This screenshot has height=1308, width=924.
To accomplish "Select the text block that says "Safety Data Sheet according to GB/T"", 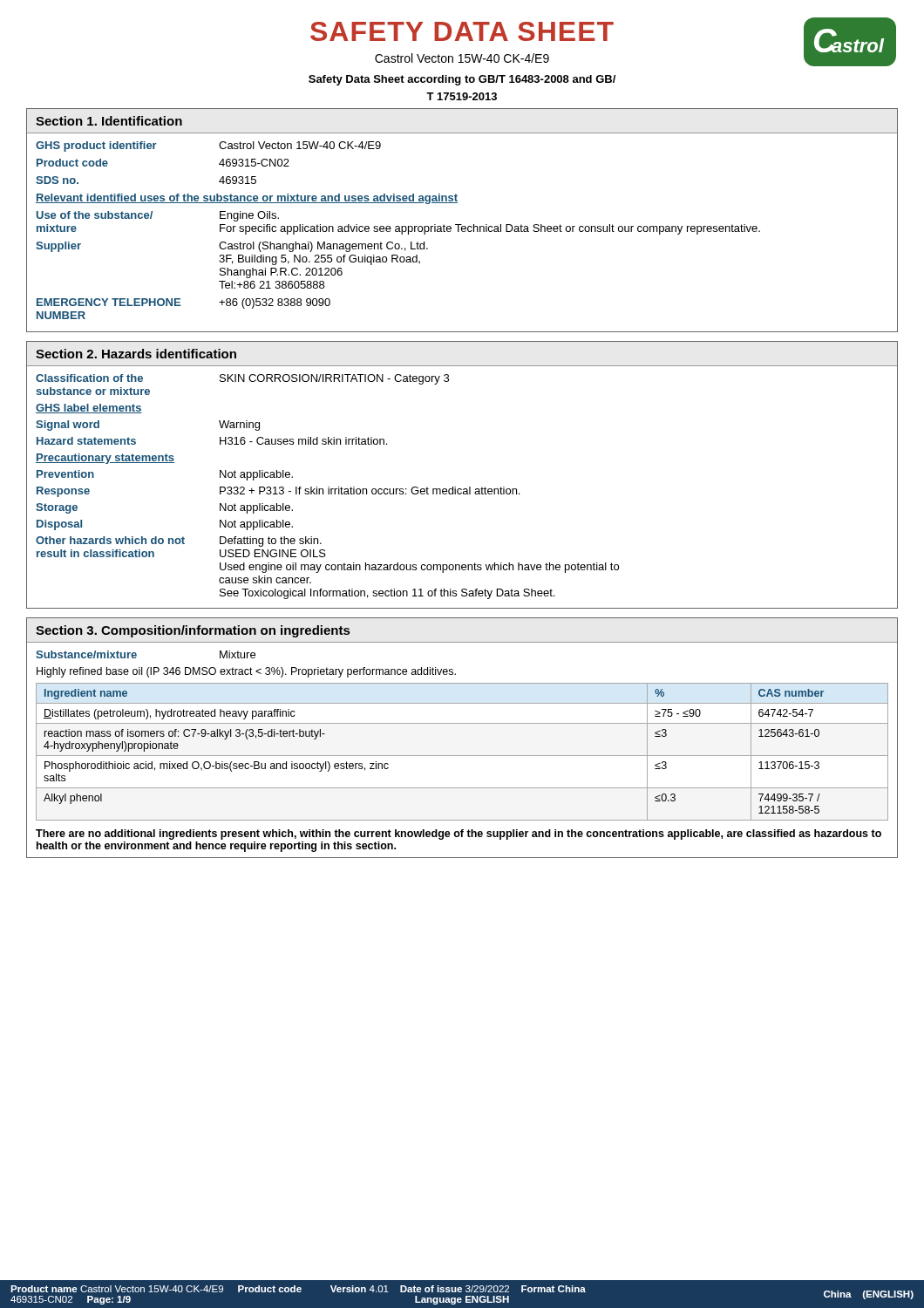I will coord(462,87).
